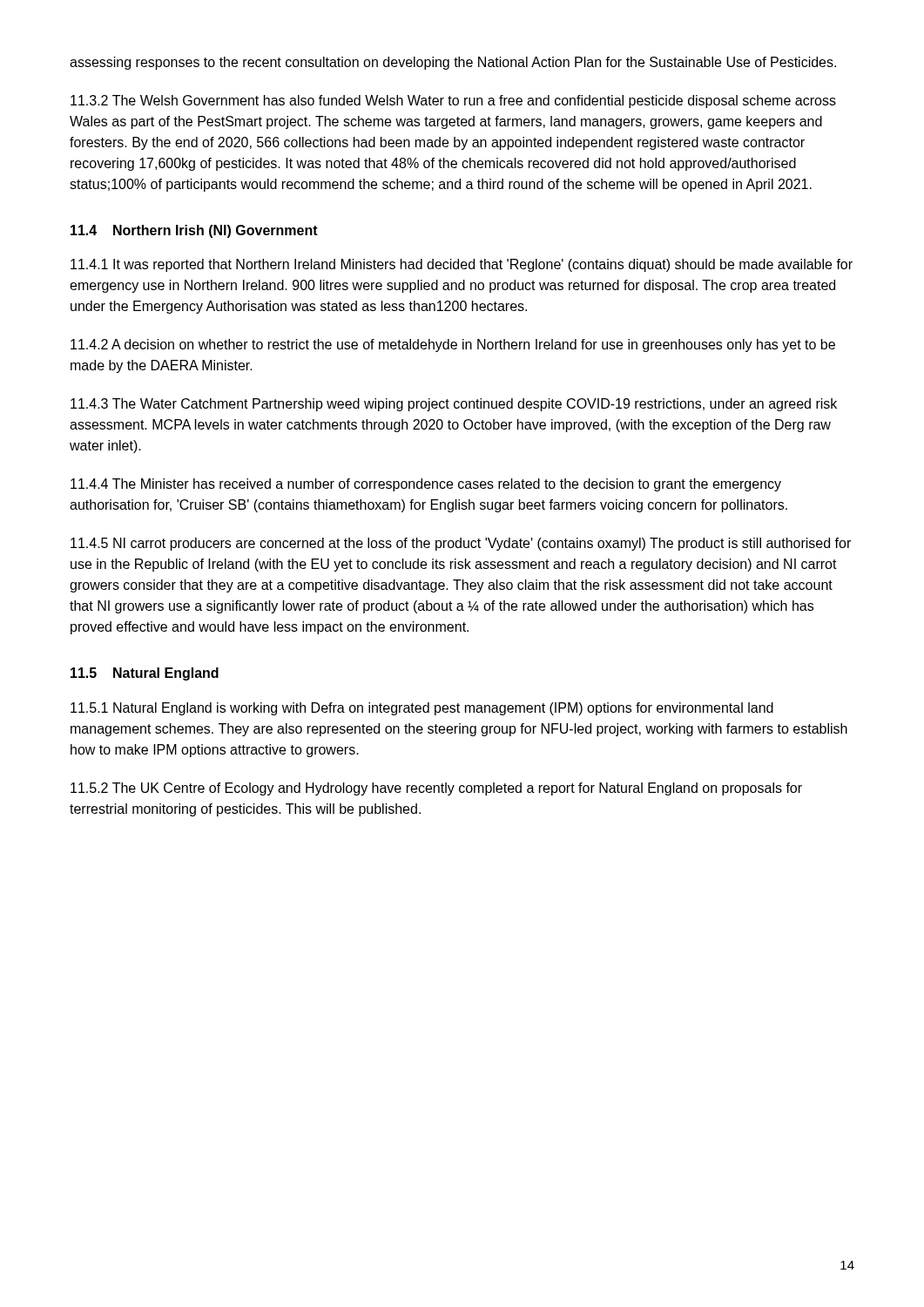Locate the text block starting "4.2 A decision on"
The width and height of the screenshot is (924, 1307).
point(453,355)
